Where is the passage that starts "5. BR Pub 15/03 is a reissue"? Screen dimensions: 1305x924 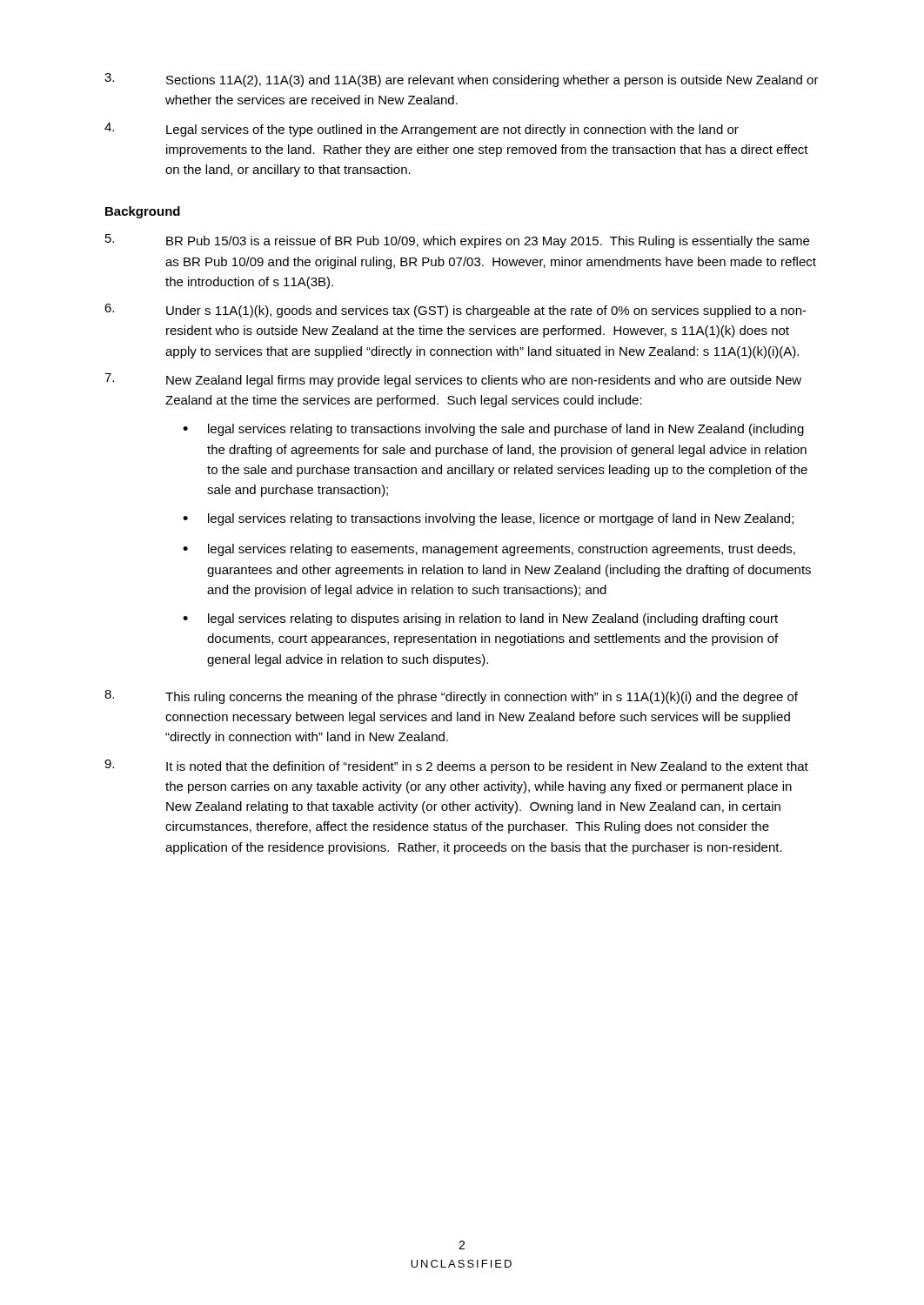462,261
